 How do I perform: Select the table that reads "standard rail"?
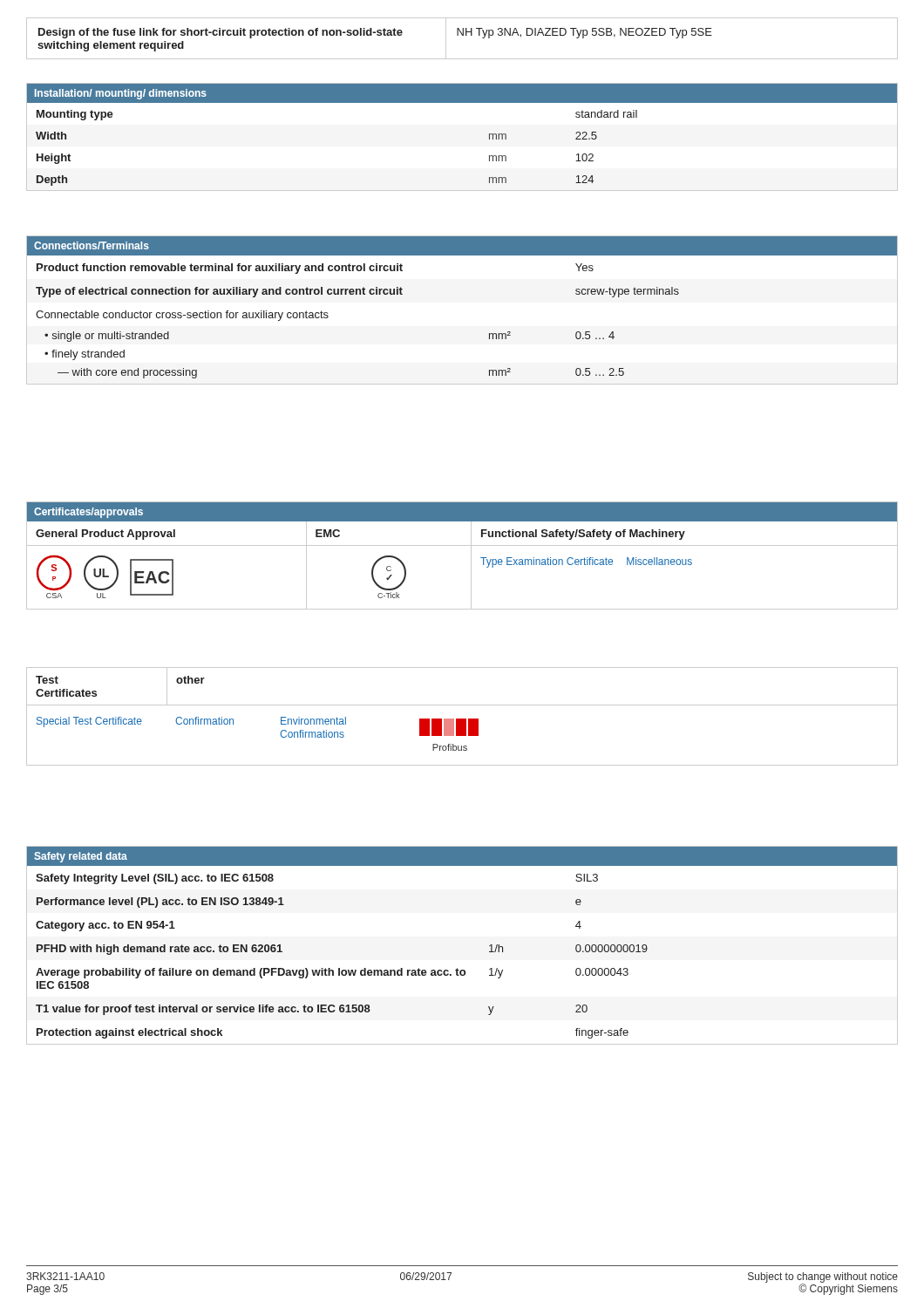point(462,137)
